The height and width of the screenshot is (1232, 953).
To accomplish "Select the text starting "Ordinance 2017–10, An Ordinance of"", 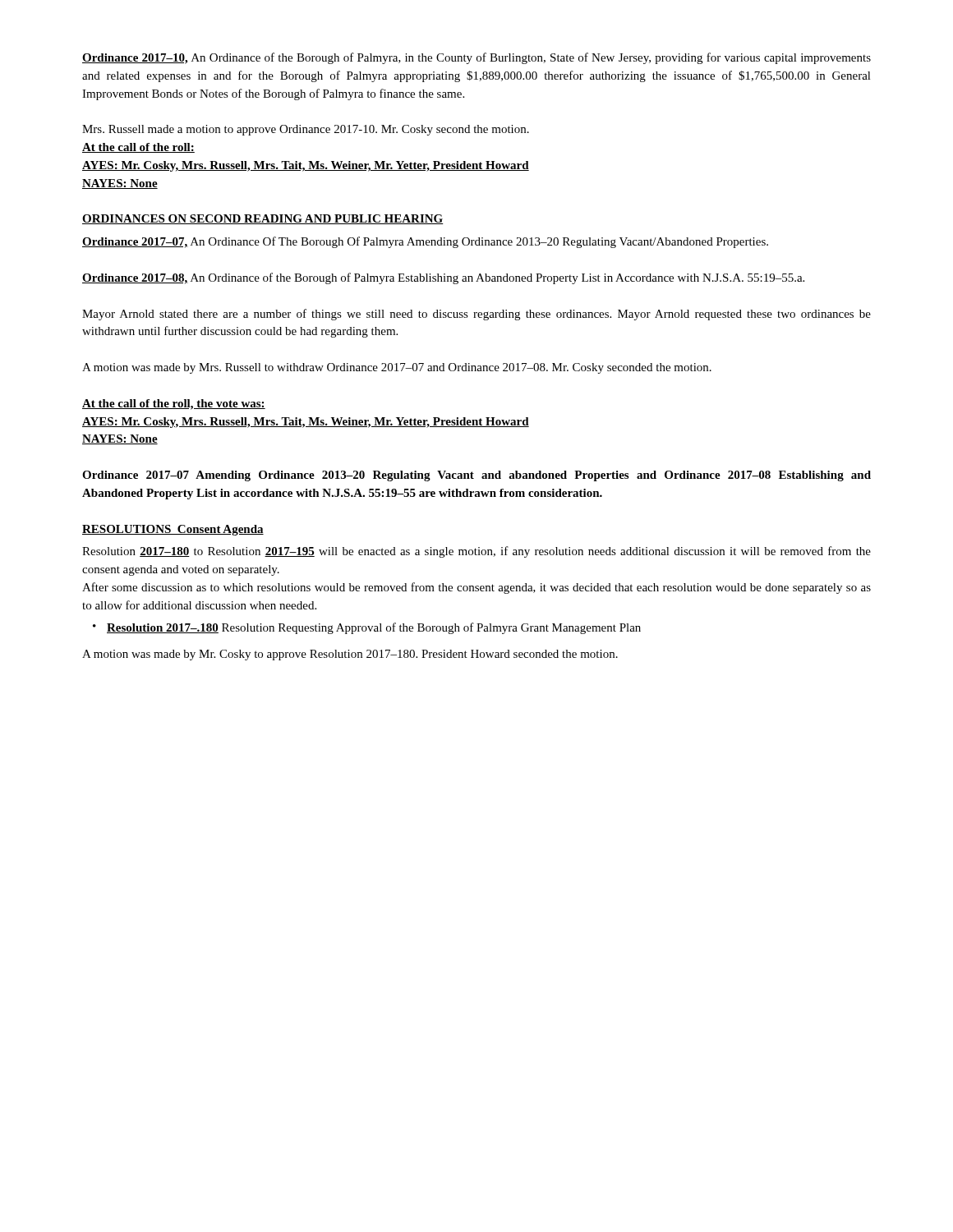I will 476,76.
